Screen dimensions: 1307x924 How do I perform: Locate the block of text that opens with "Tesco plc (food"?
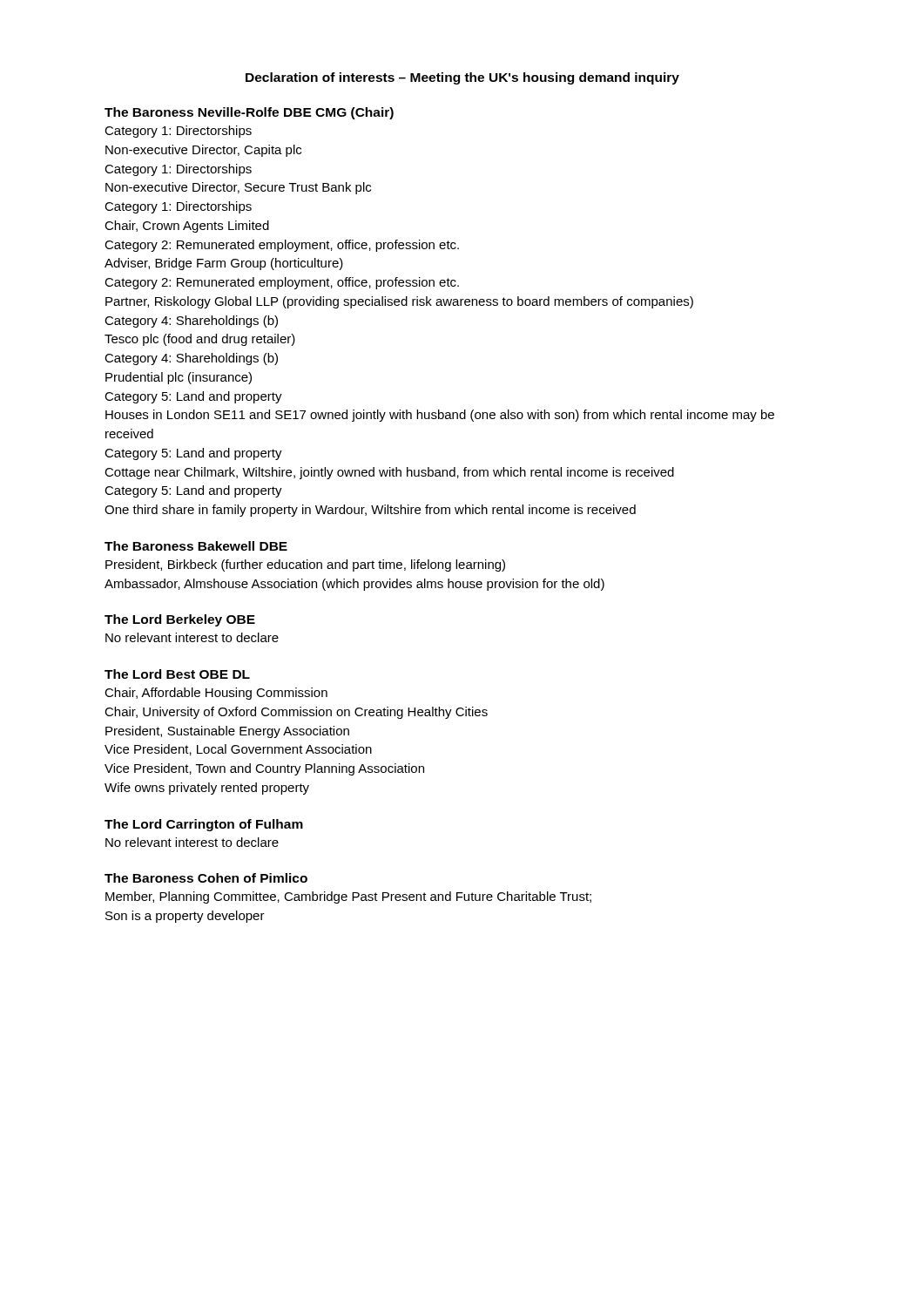(x=200, y=339)
